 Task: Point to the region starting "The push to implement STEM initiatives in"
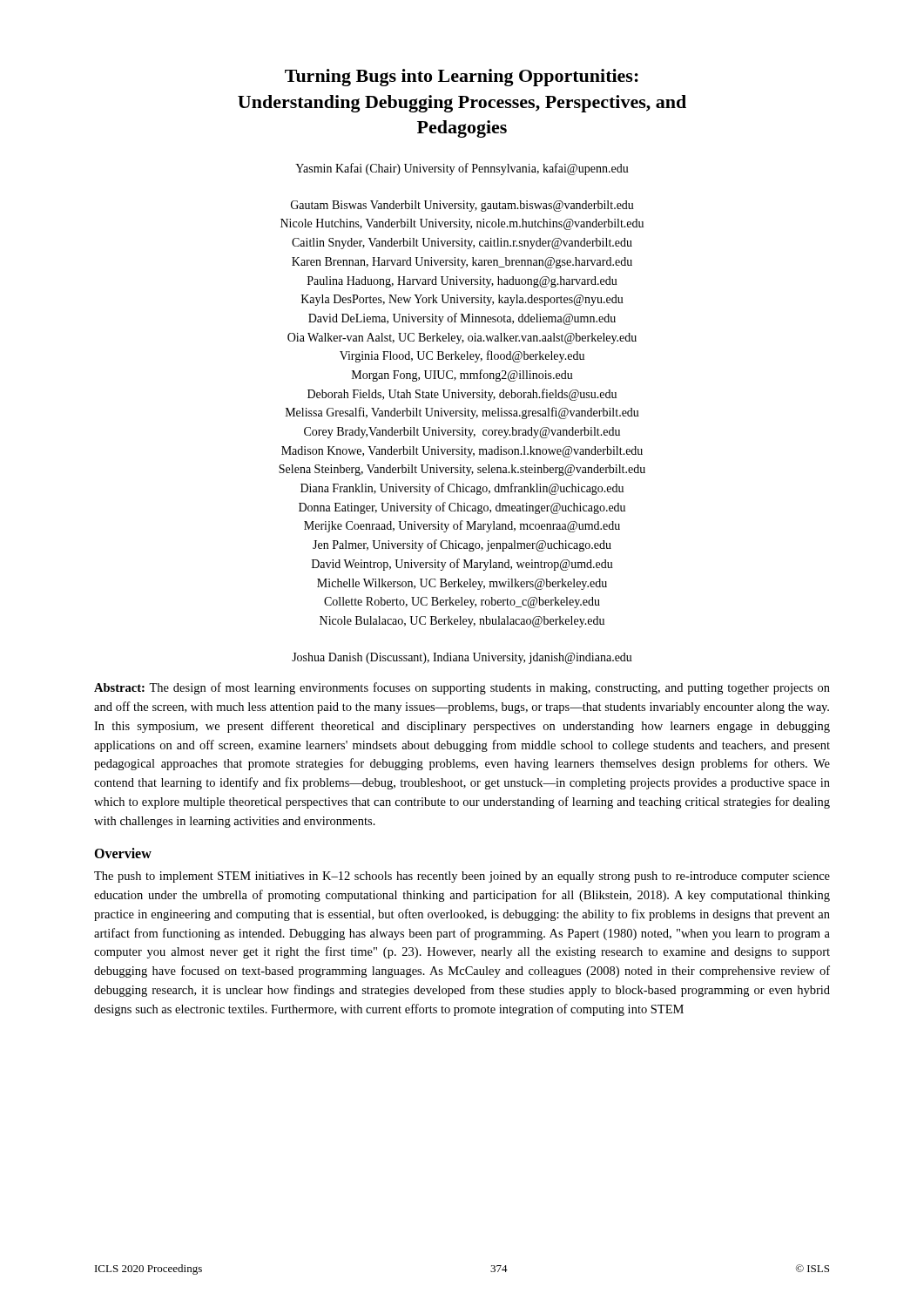click(462, 942)
